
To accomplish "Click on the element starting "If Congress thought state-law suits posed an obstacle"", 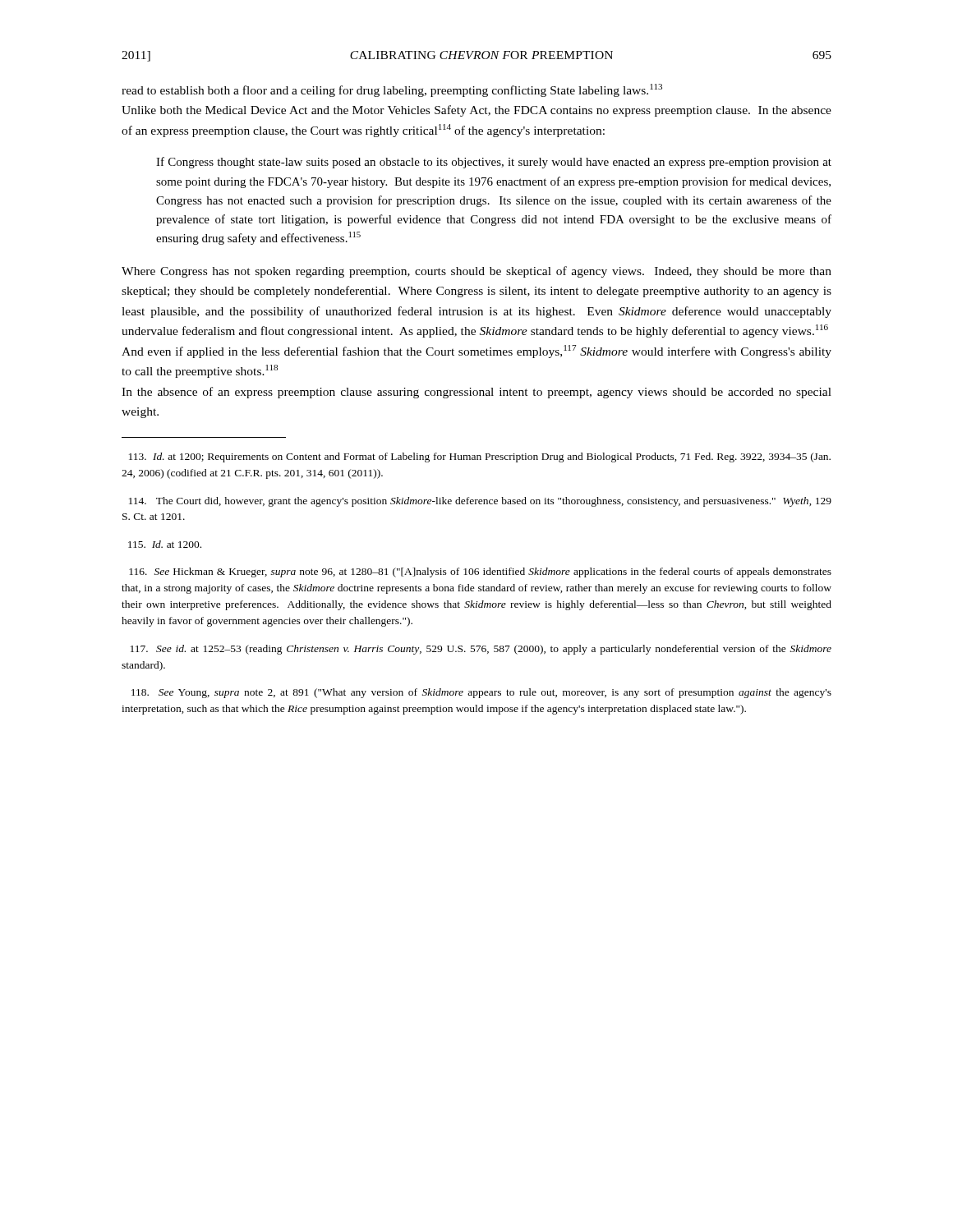I will (494, 201).
